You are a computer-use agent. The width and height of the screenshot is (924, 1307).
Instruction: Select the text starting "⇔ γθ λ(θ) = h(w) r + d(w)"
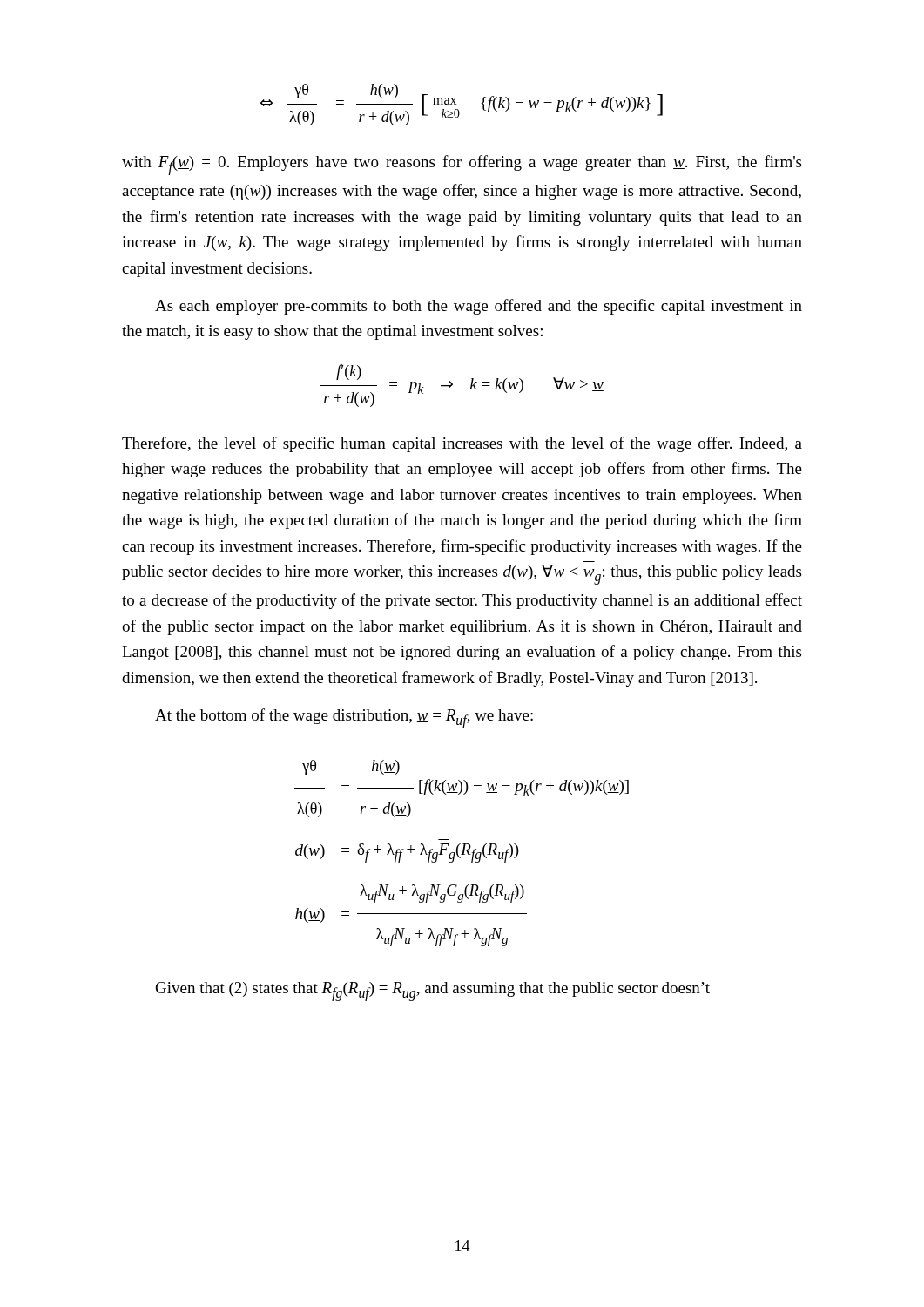tap(462, 104)
